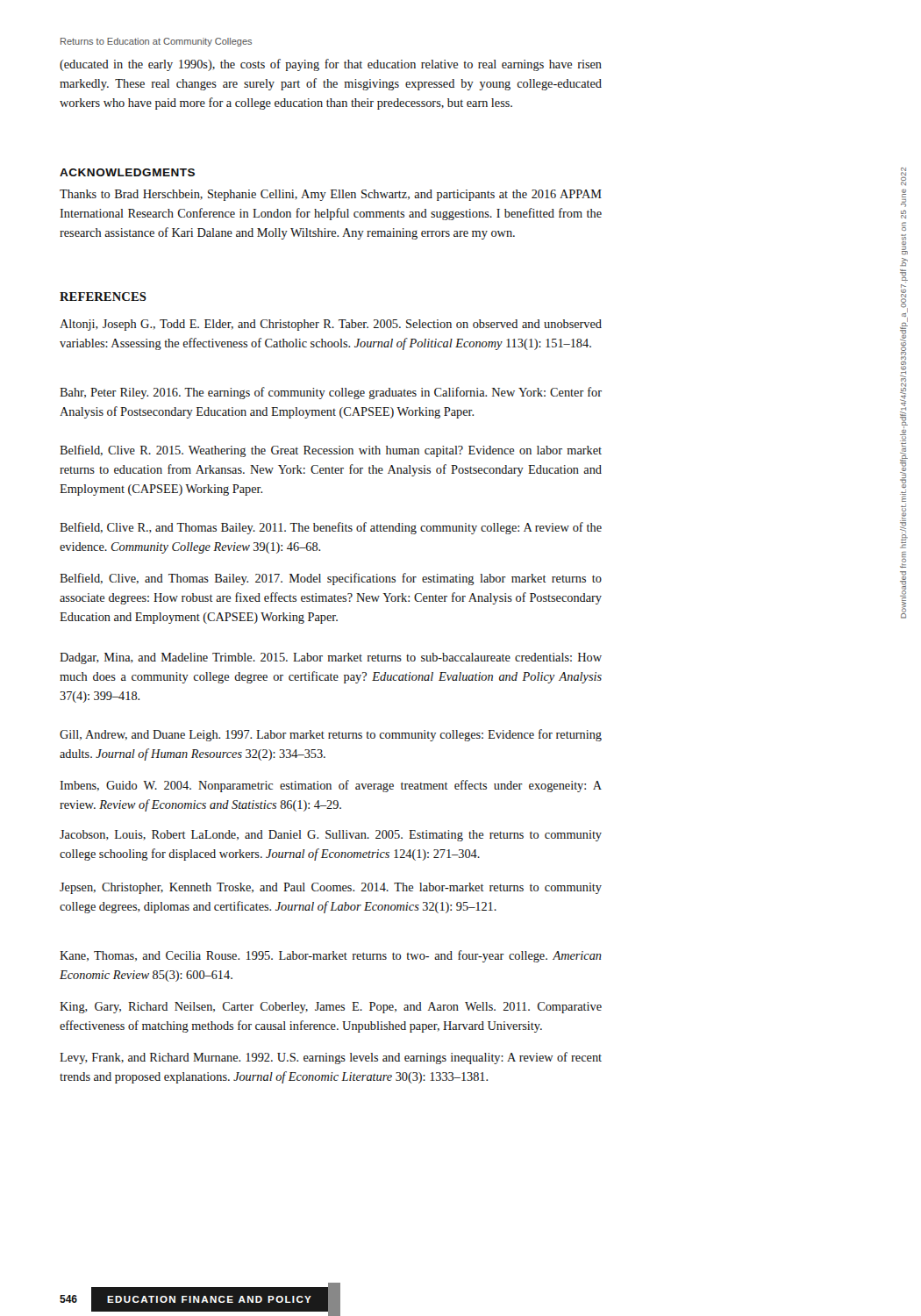Locate the text block containing "Gill, Andrew, and"
This screenshot has height=1316, width=921.
point(331,744)
